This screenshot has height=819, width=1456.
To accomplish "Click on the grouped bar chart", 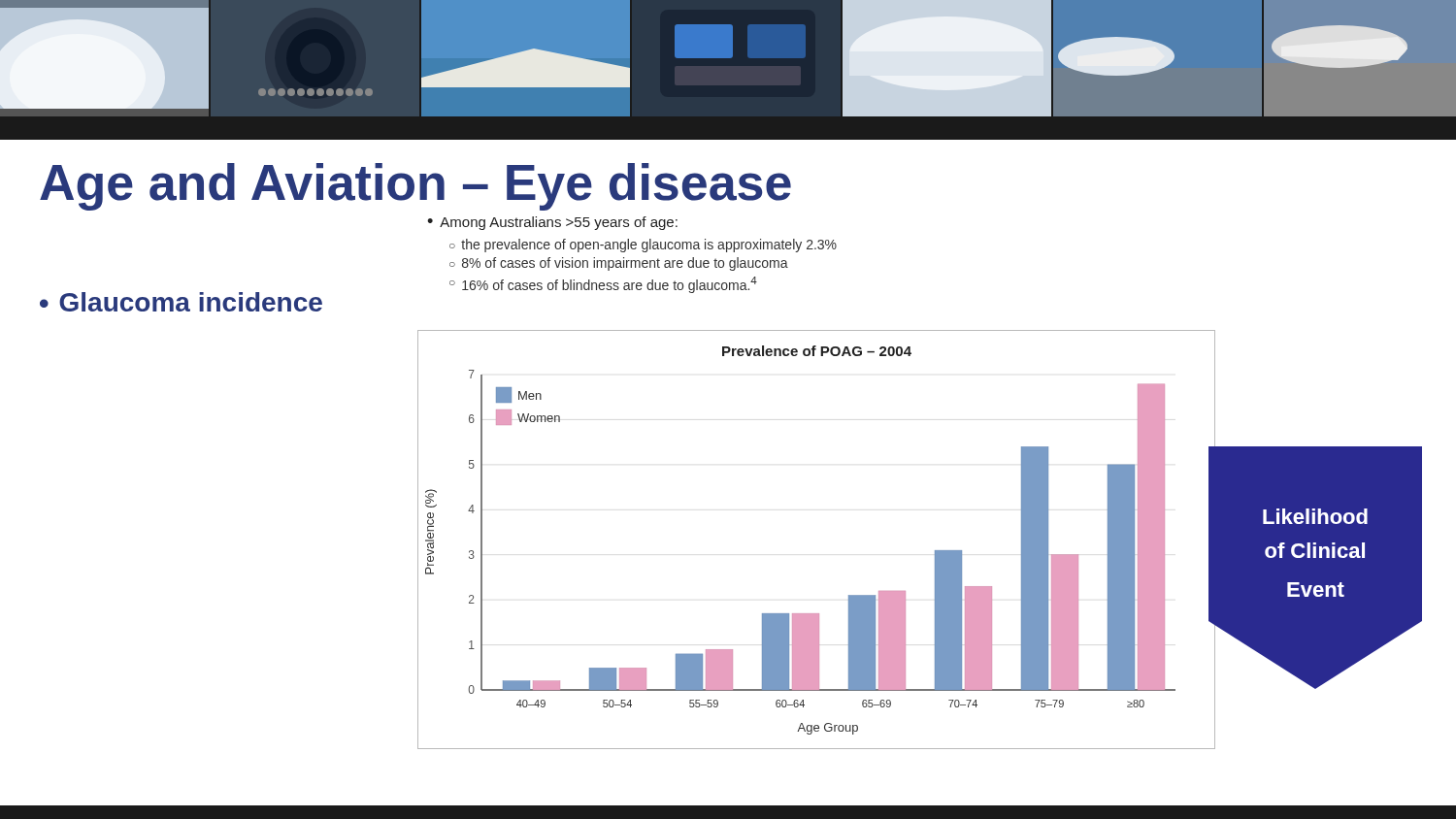I will tap(816, 540).
